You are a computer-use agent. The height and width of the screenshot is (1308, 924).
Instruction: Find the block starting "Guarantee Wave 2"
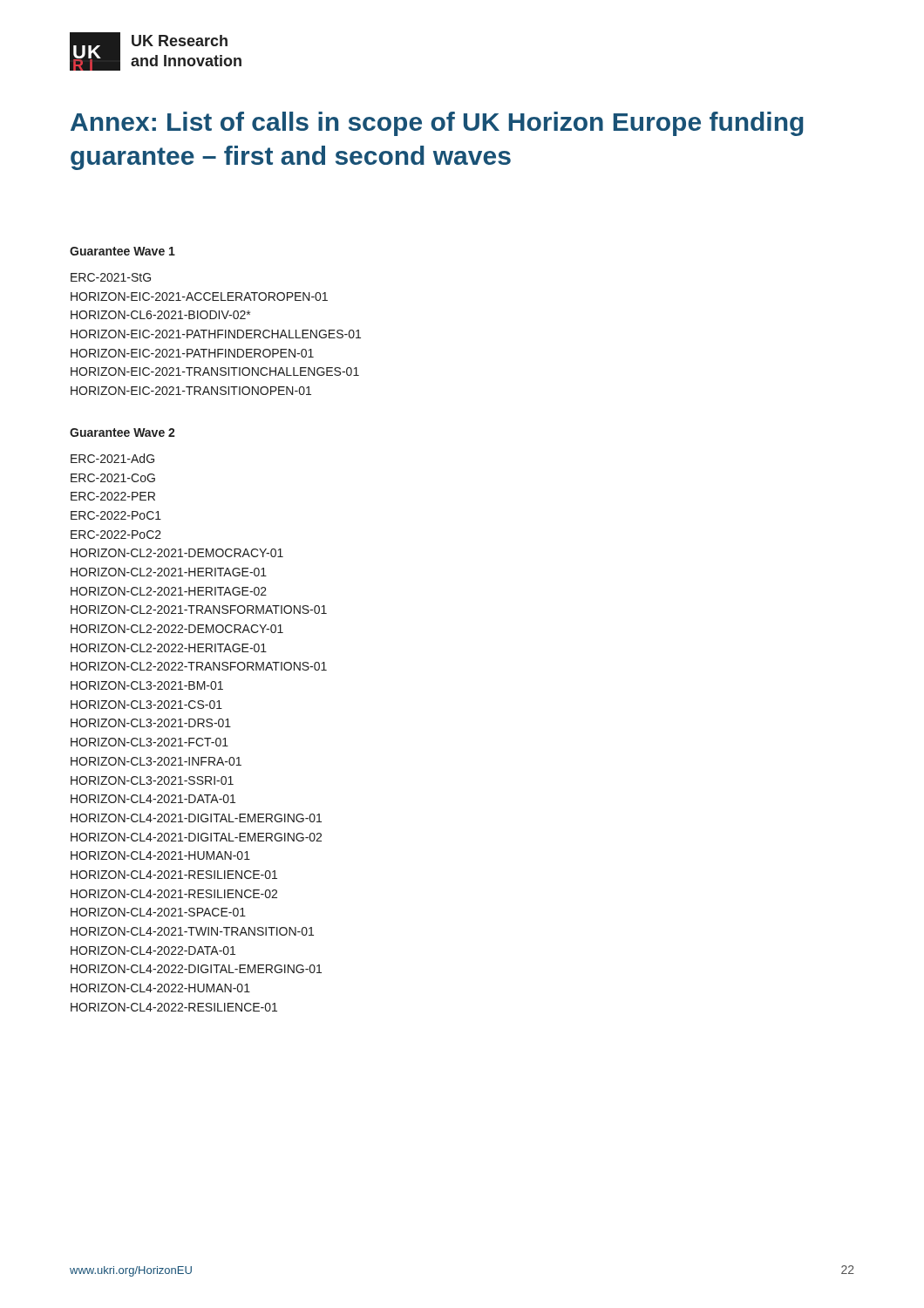tap(122, 432)
